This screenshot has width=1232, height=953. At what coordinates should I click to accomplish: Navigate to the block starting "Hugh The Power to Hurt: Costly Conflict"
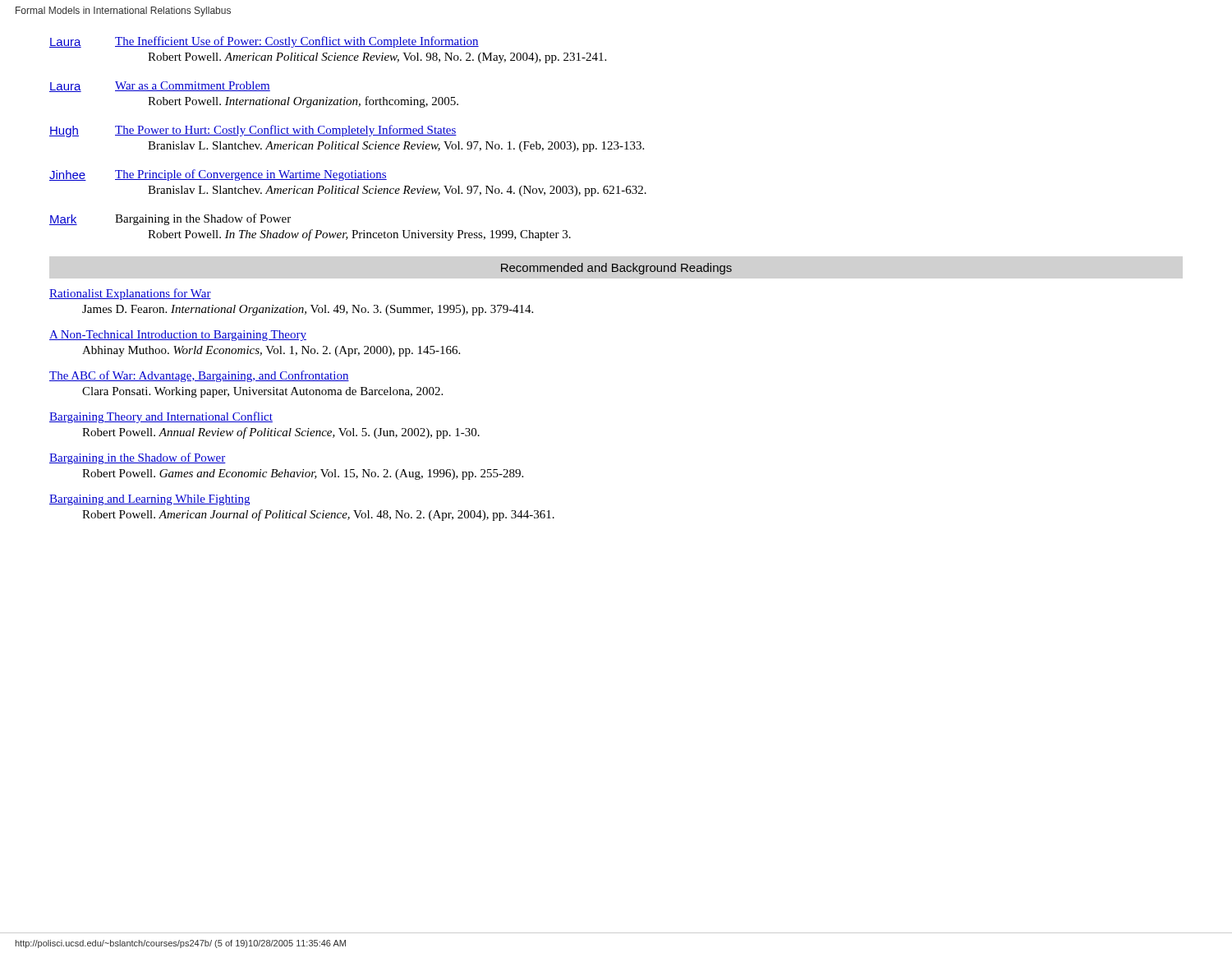tap(616, 138)
